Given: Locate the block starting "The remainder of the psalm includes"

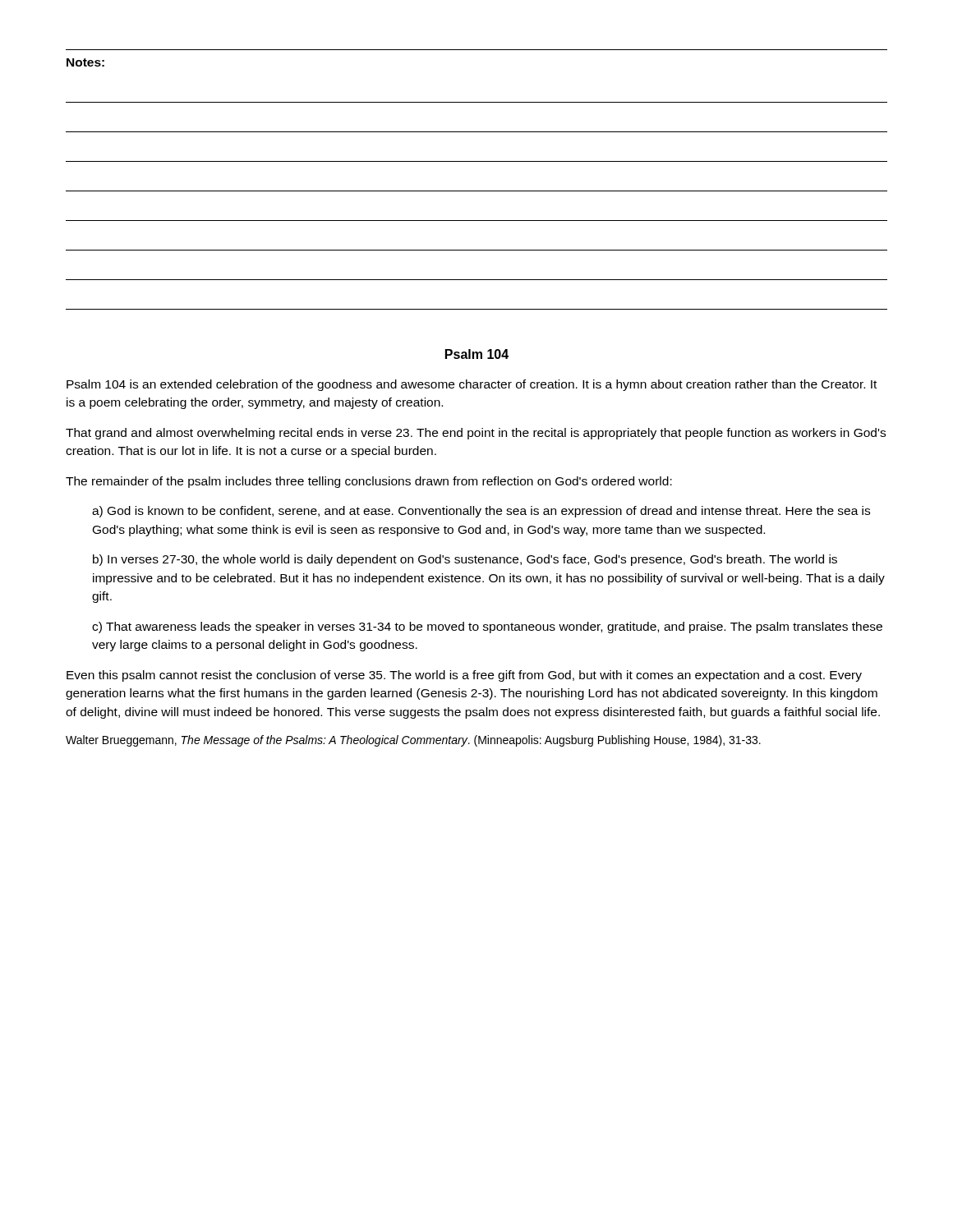Looking at the screenshot, I should click(369, 481).
